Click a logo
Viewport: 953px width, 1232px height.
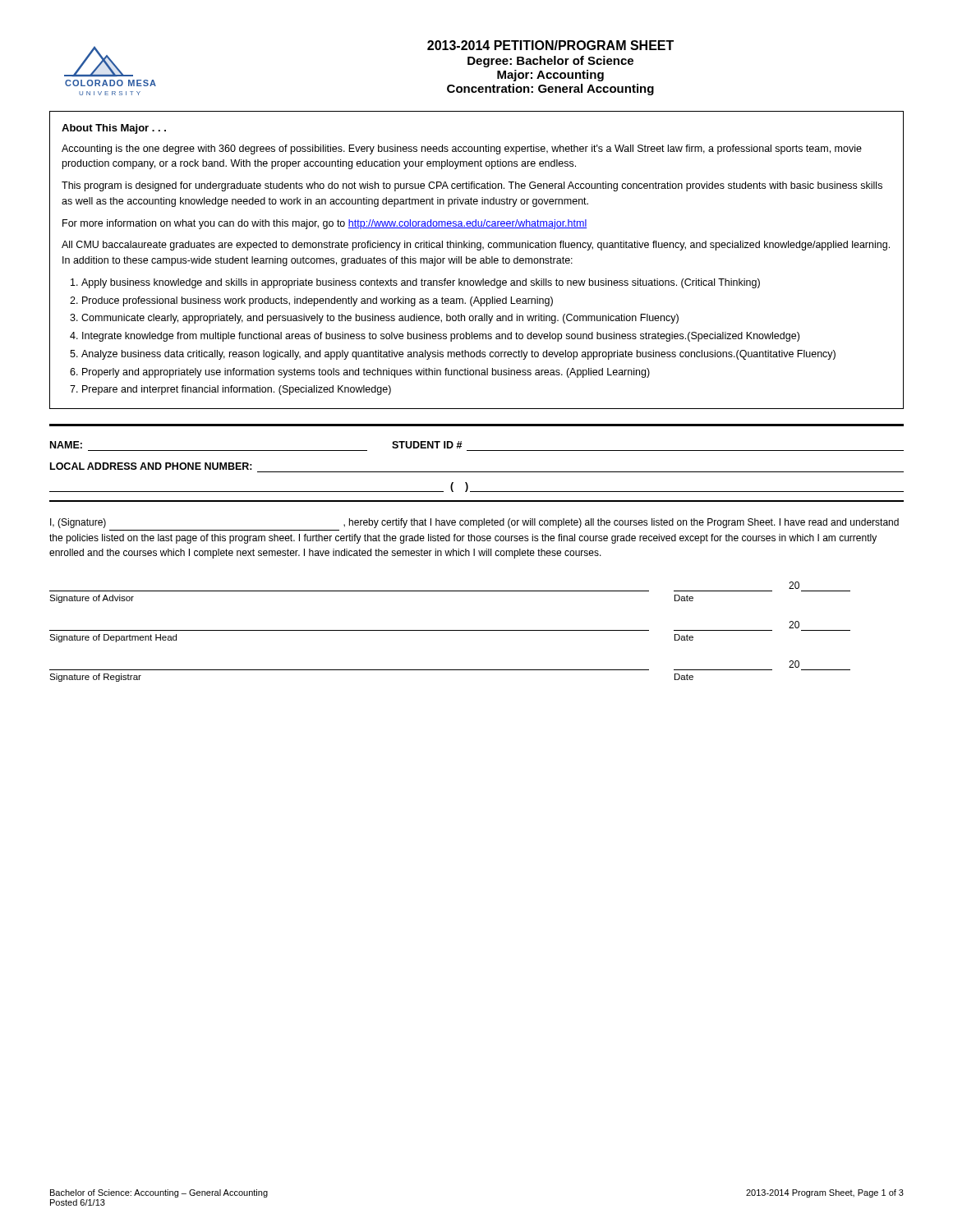(115, 67)
